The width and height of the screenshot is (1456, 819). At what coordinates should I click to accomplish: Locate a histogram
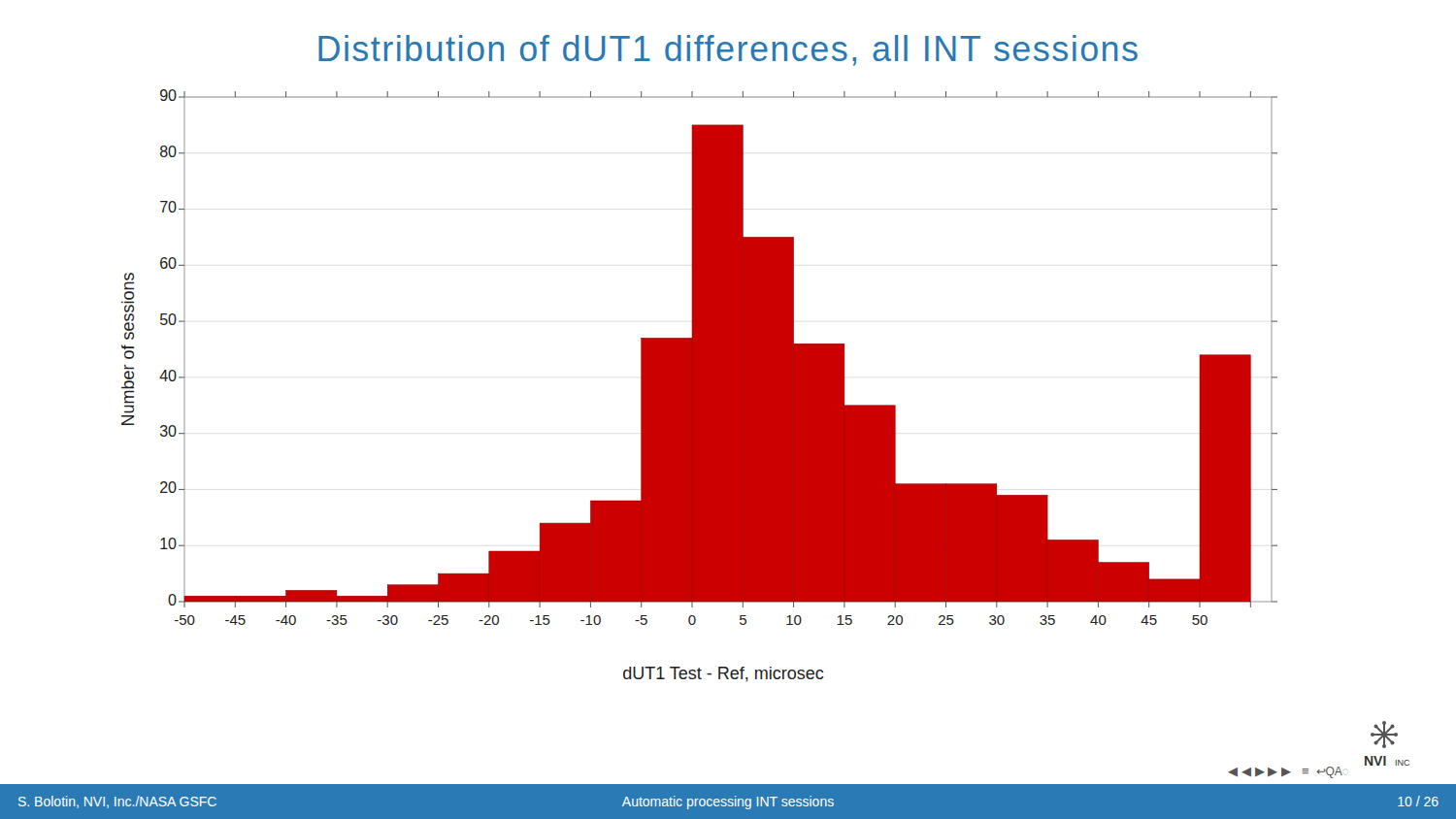coord(704,388)
